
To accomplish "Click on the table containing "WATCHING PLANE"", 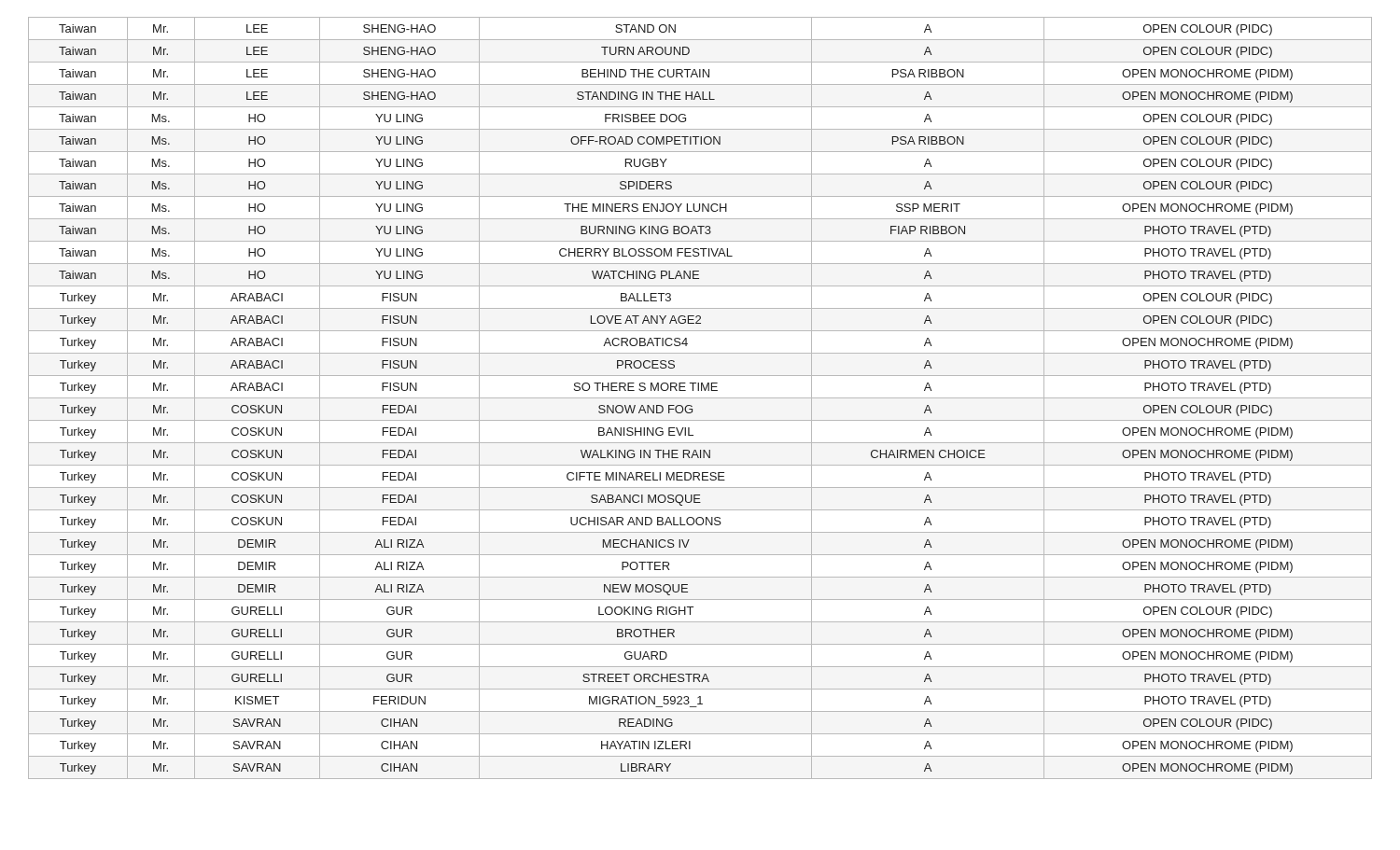I will pos(700,398).
